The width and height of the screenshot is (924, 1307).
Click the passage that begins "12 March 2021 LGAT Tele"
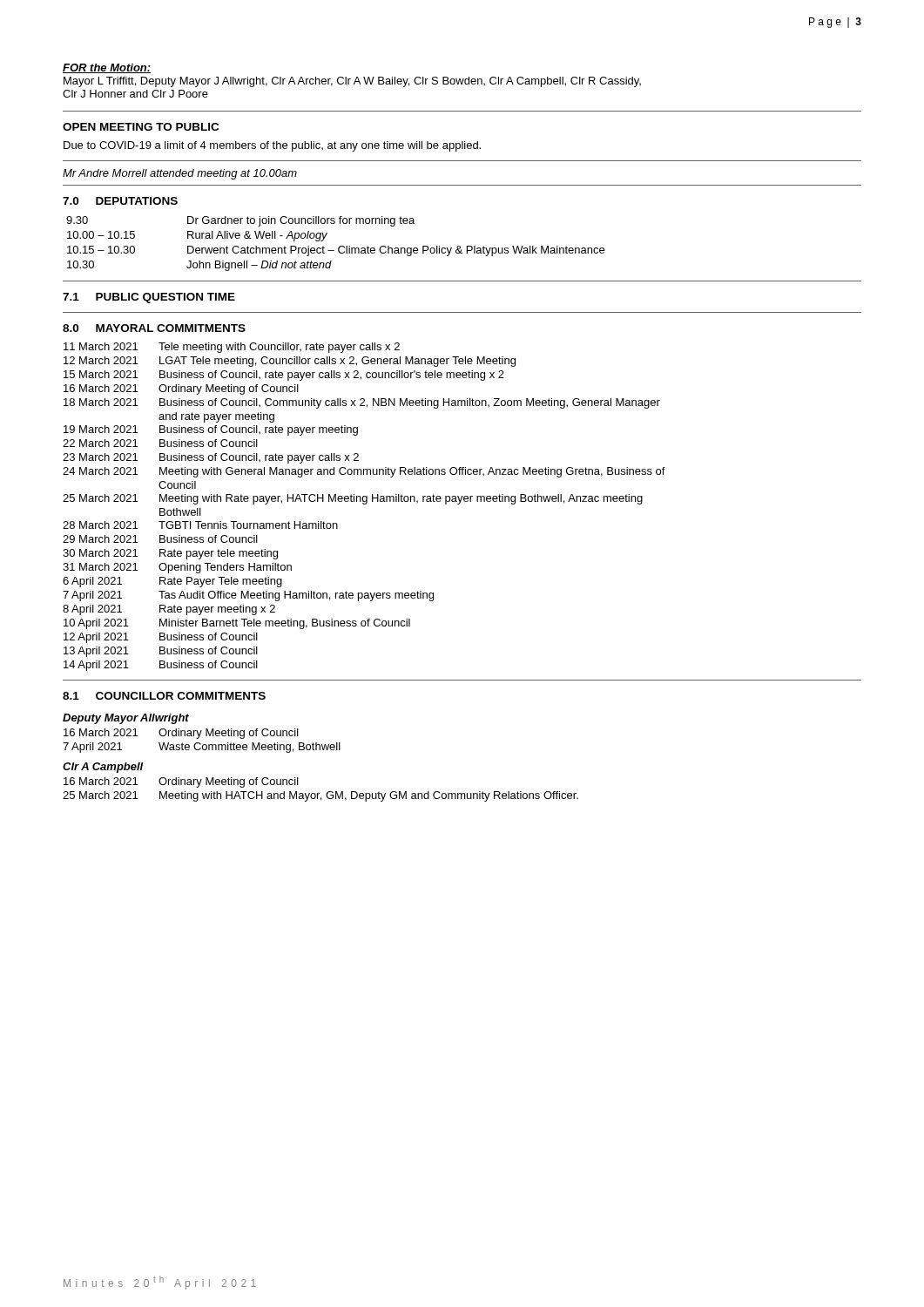462,360
